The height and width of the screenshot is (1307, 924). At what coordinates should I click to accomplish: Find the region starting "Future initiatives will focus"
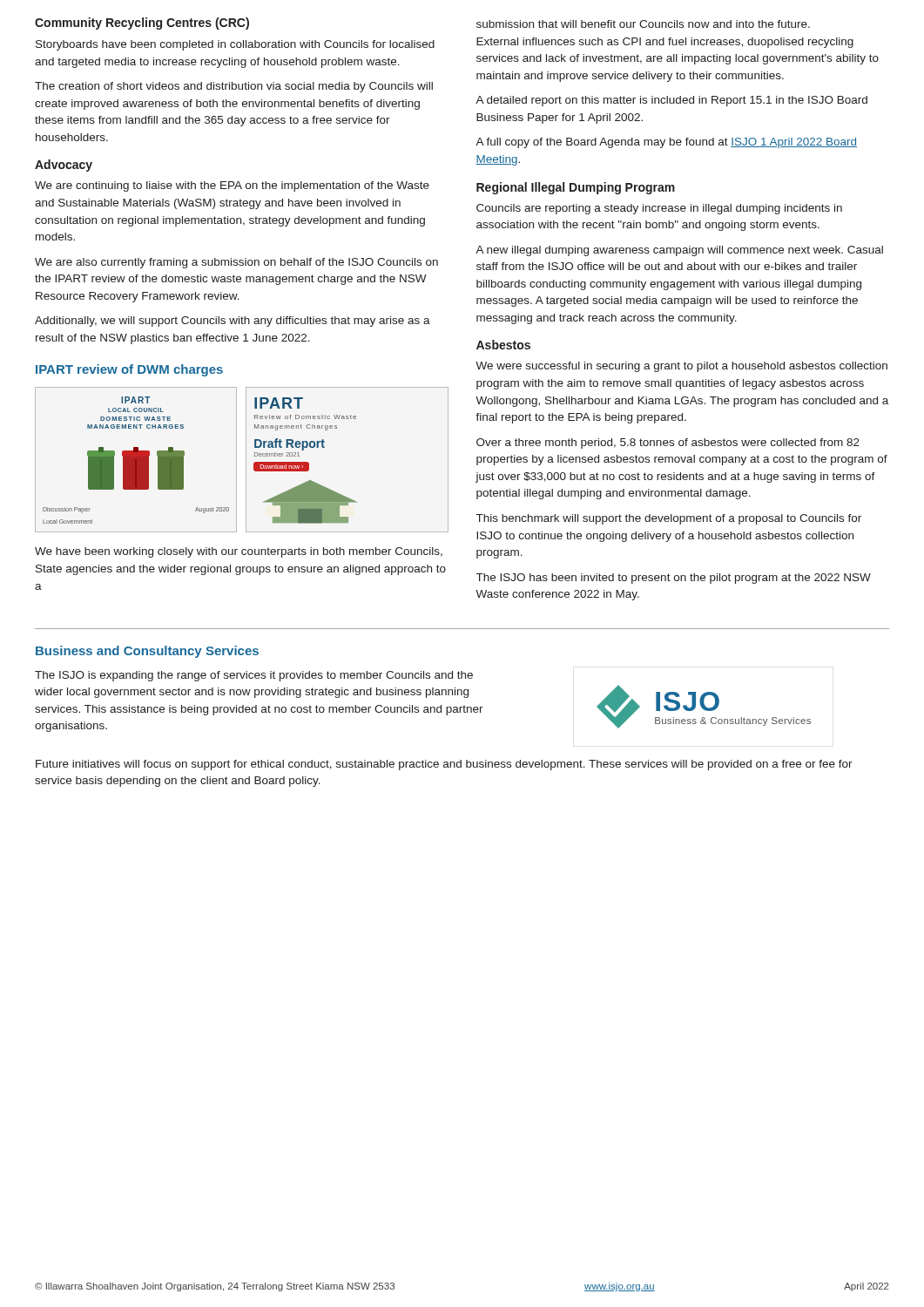pyautogui.click(x=462, y=772)
